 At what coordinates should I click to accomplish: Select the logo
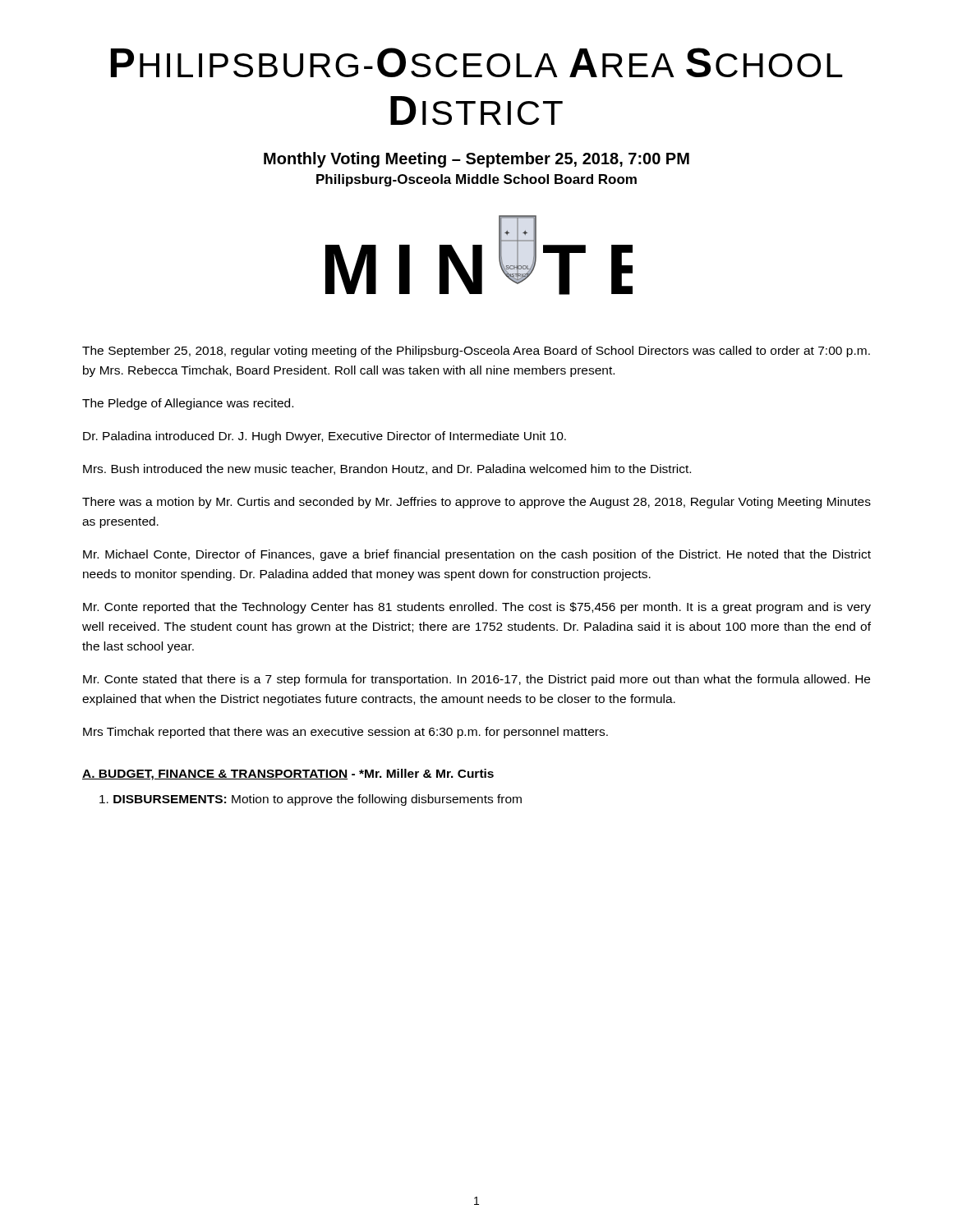tap(476, 263)
